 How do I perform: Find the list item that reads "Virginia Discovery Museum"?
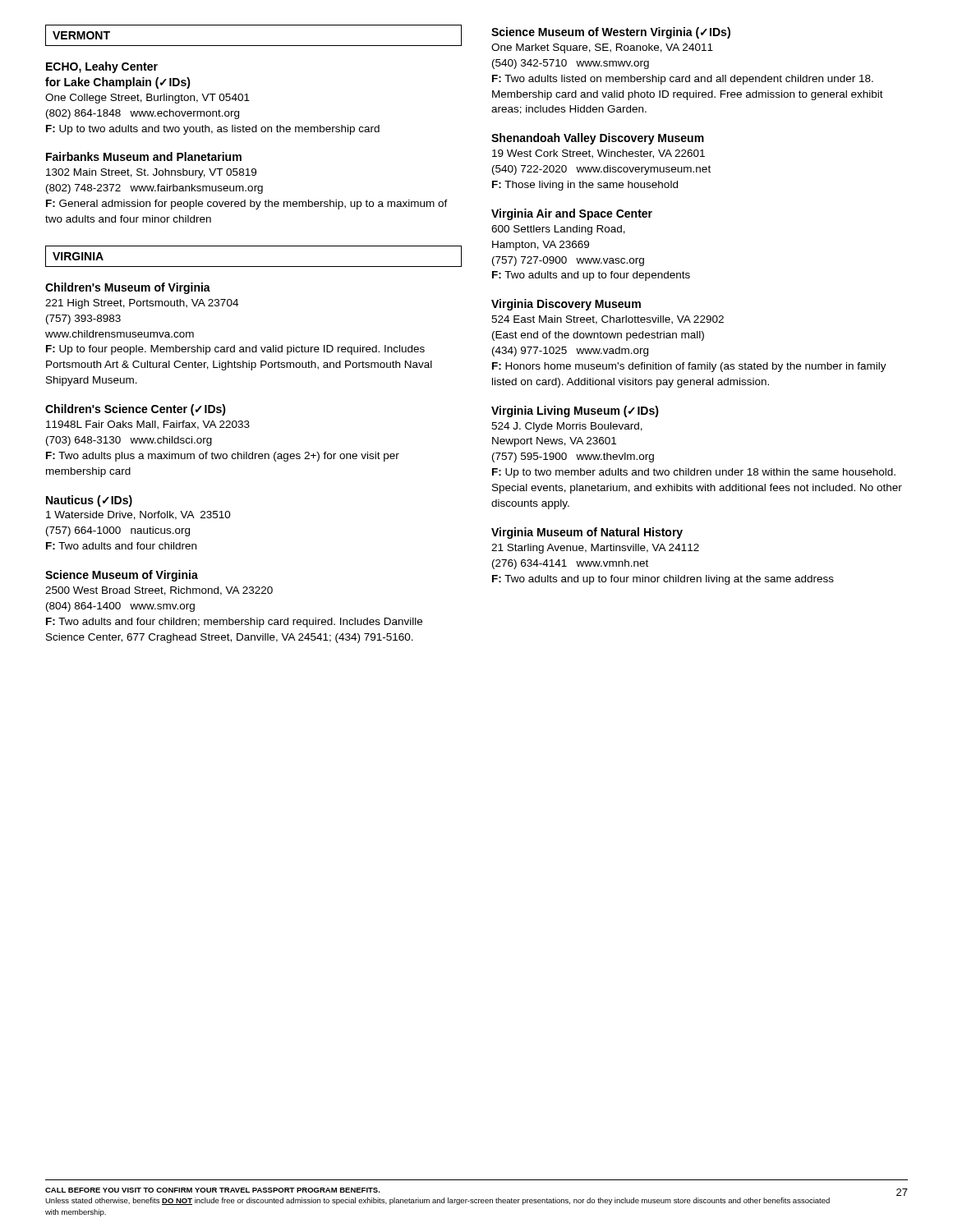tap(700, 343)
